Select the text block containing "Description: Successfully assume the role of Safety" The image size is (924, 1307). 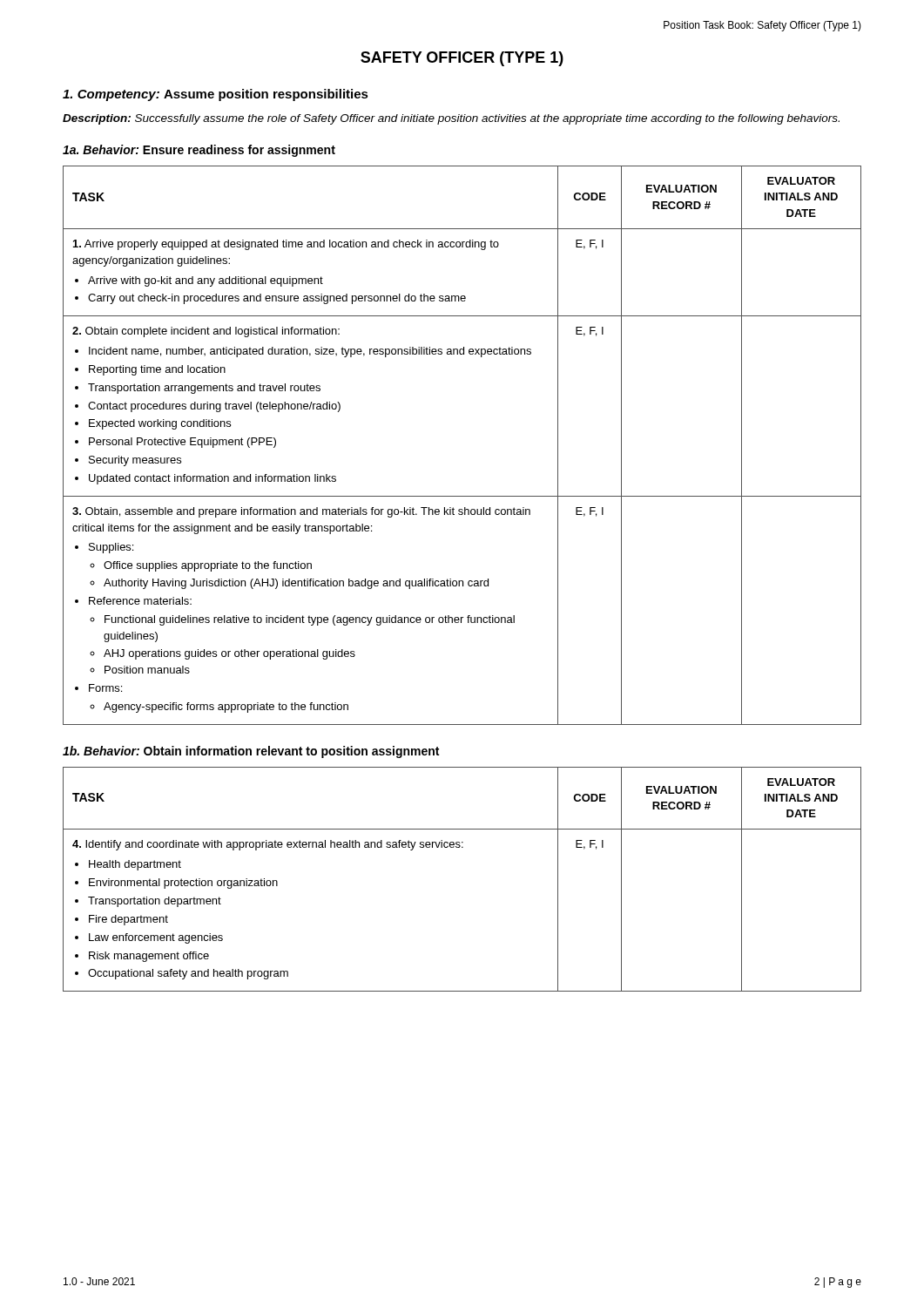click(x=452, y=118)
